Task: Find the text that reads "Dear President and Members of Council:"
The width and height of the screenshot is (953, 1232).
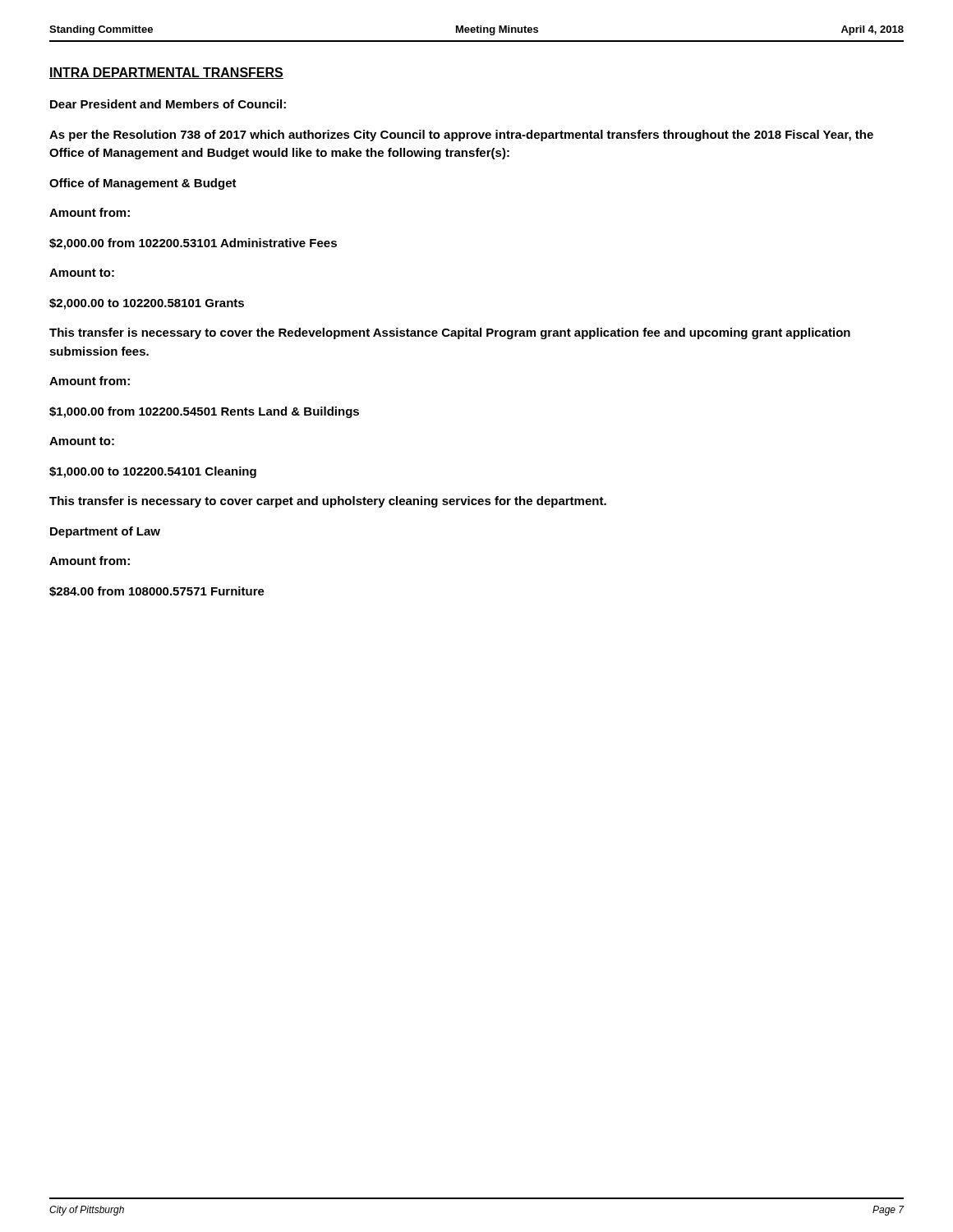Action: (168, 104)
